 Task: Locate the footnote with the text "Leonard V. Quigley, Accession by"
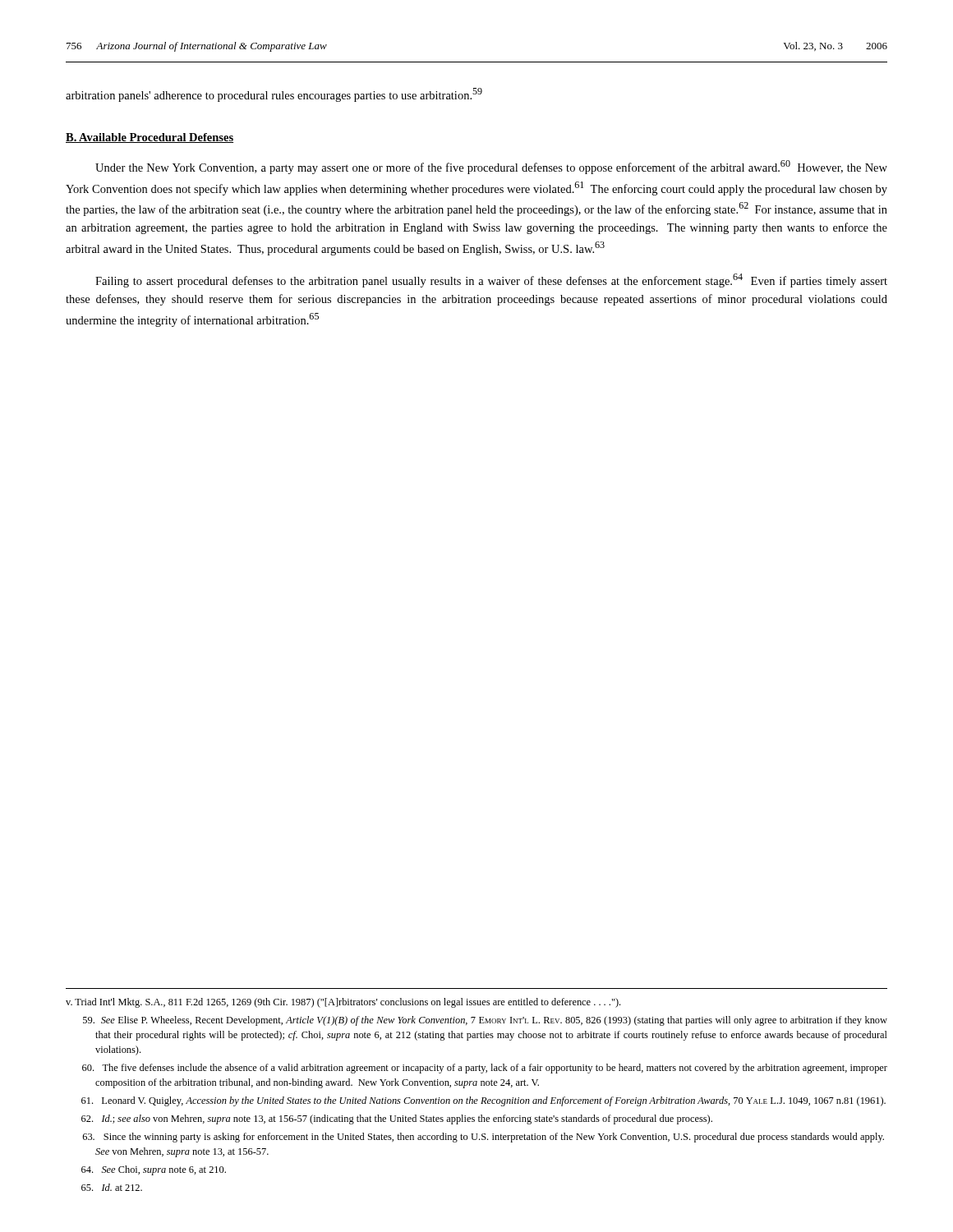[476, 1102]
